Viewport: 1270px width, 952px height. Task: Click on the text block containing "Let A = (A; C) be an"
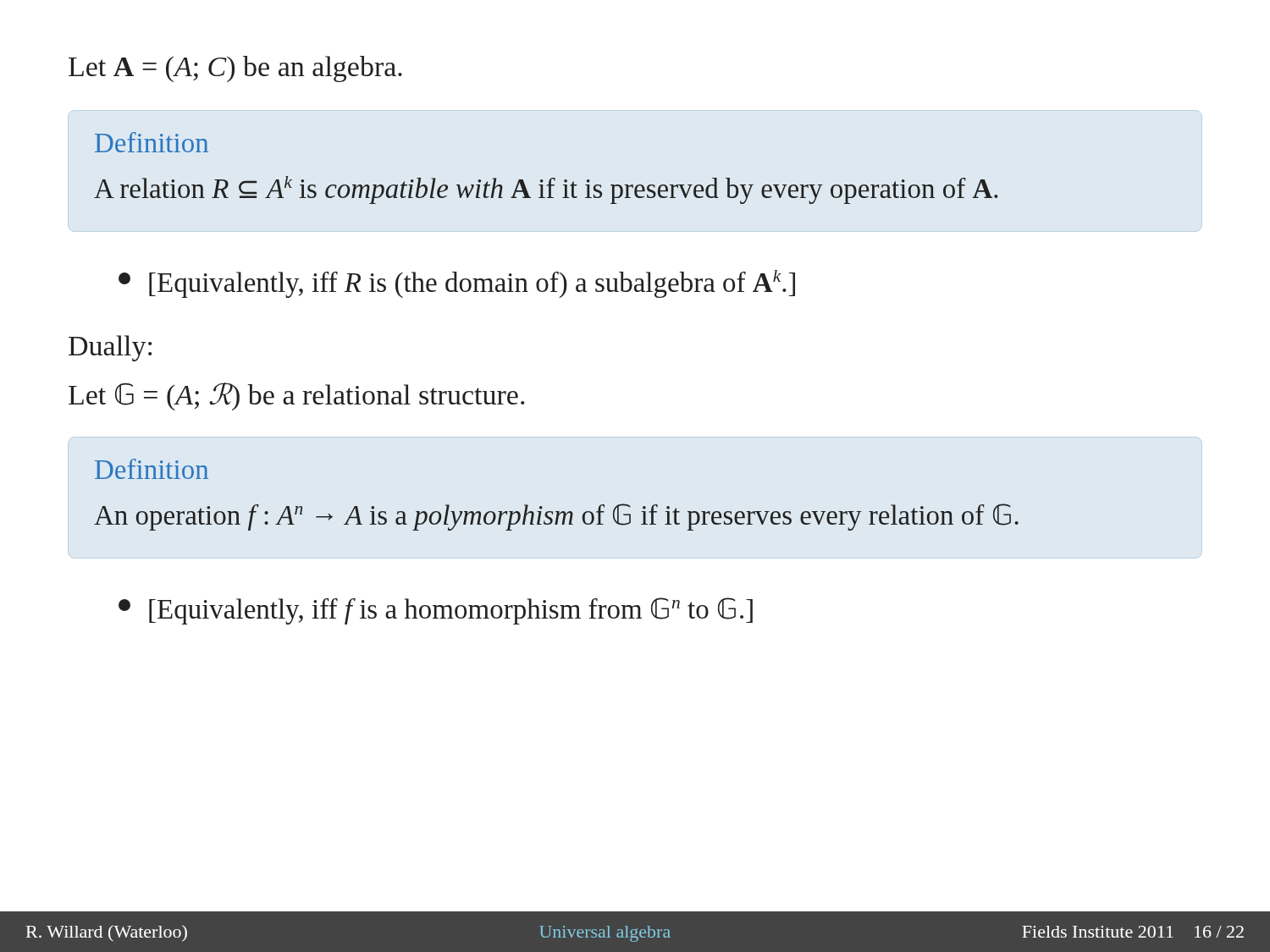236,66
